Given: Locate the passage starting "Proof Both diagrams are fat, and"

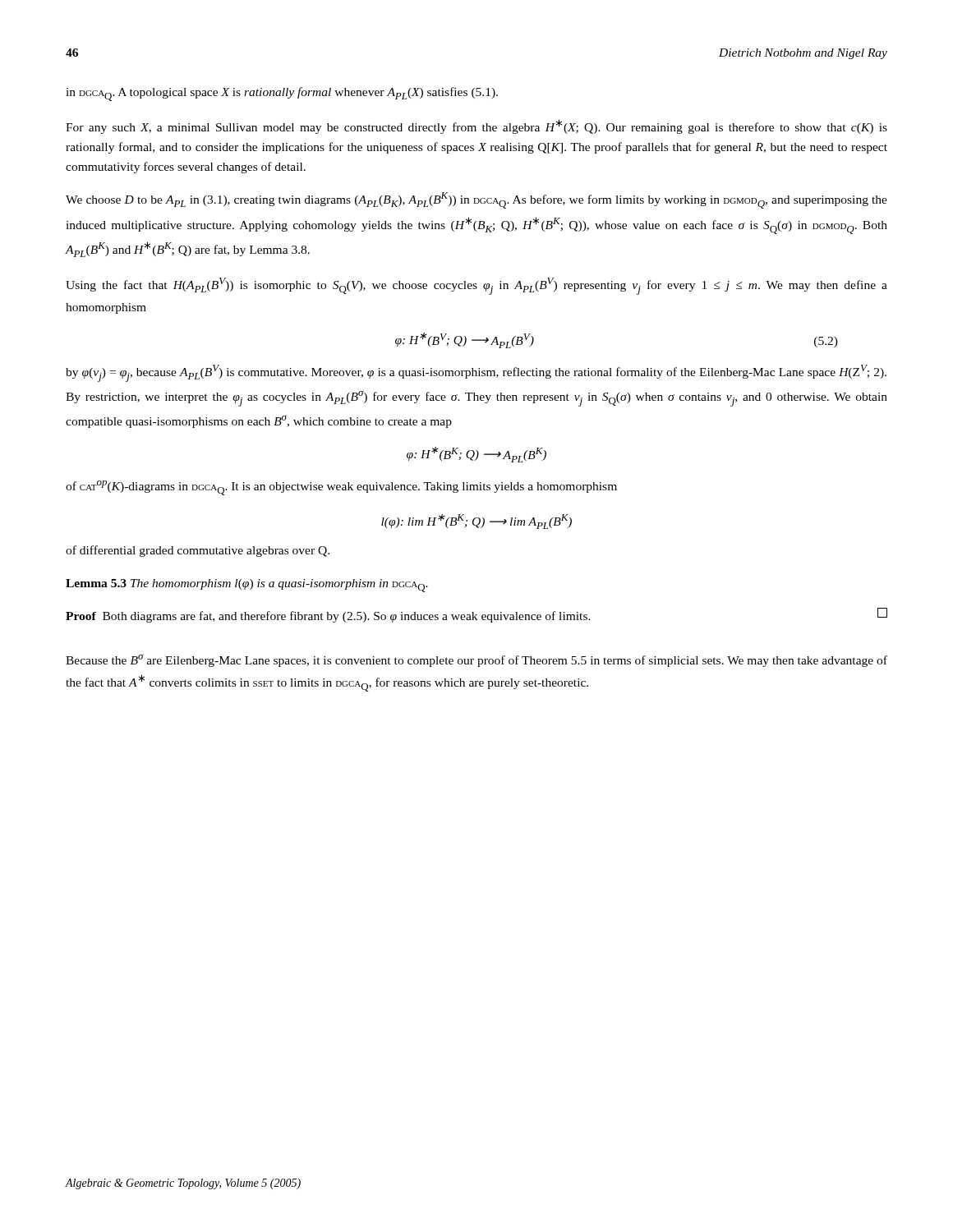Looking at the screenshot, I should (476, 616).
